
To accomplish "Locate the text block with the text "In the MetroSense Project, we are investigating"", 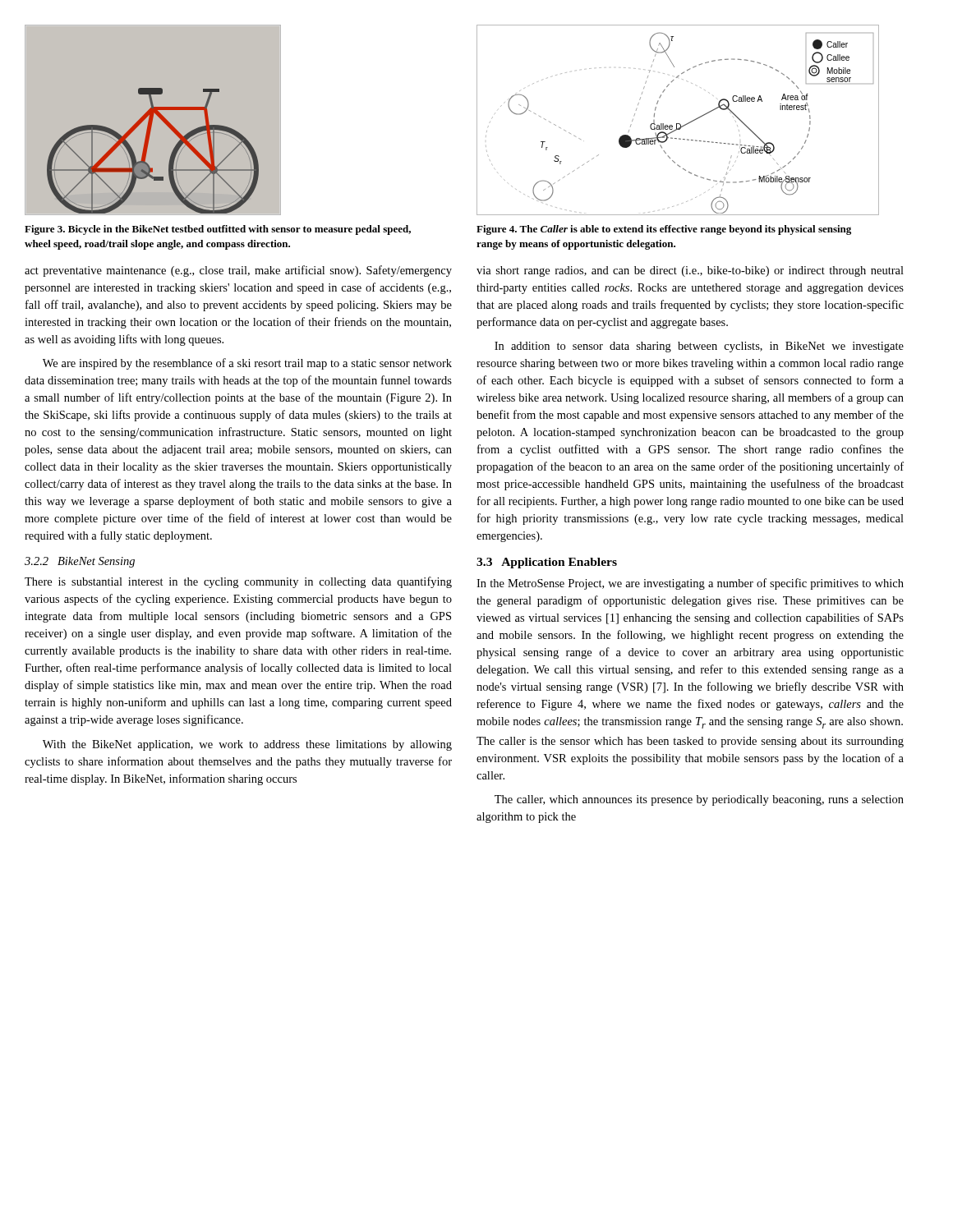I will [690, 700].
